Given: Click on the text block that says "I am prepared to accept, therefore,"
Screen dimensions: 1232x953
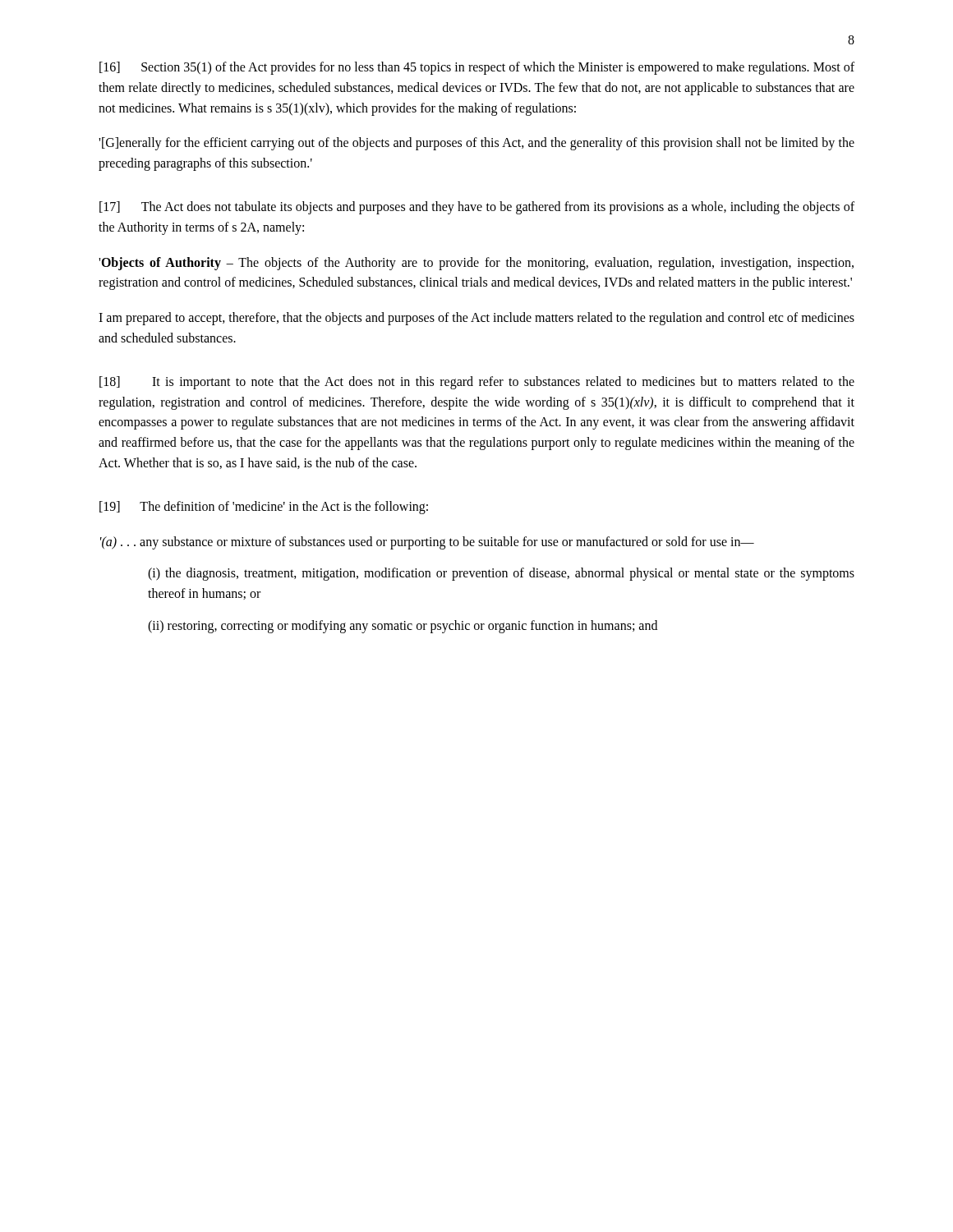Looking at the screenshot, I should point(476,328).
